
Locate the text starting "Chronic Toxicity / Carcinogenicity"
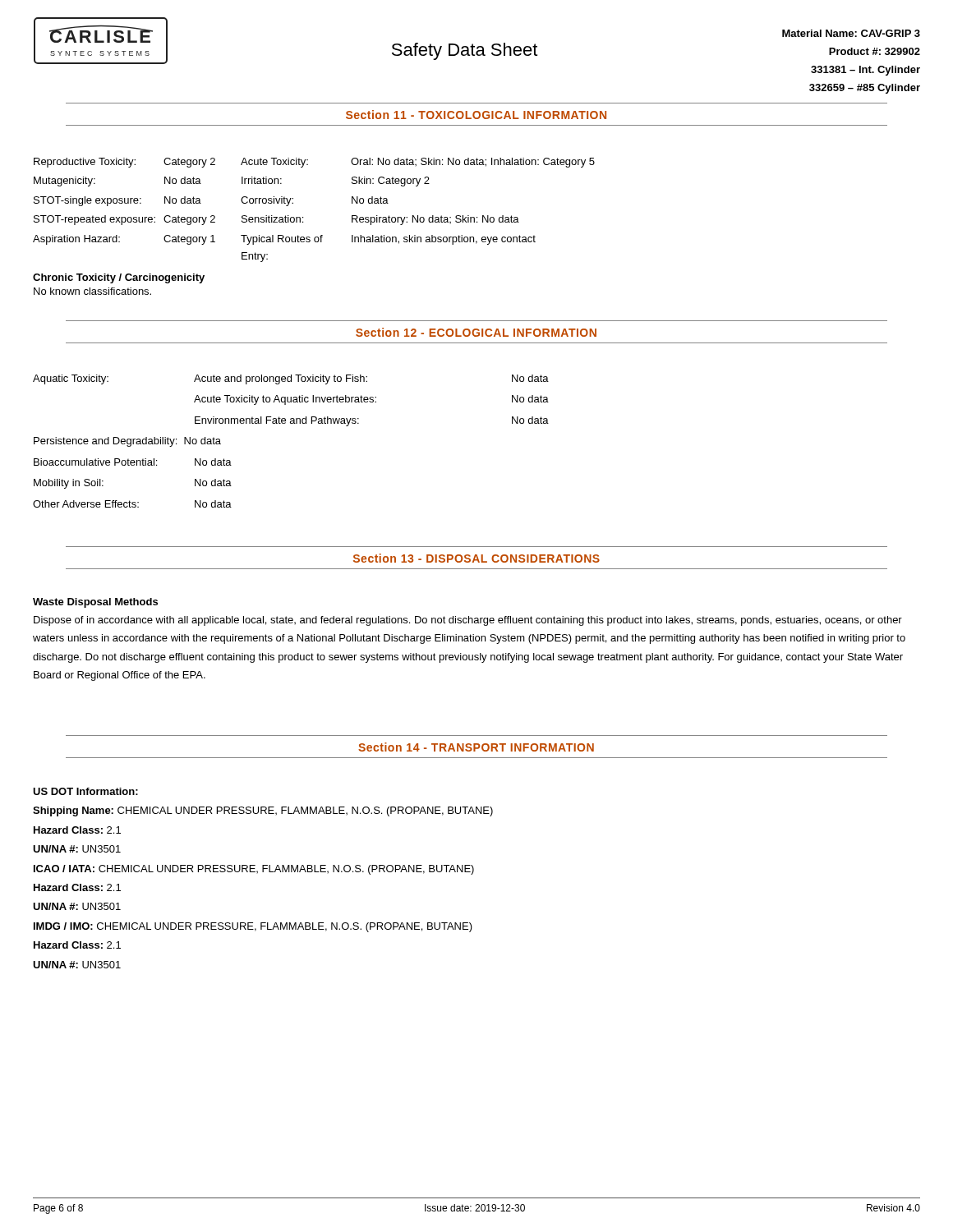[119, 277]
